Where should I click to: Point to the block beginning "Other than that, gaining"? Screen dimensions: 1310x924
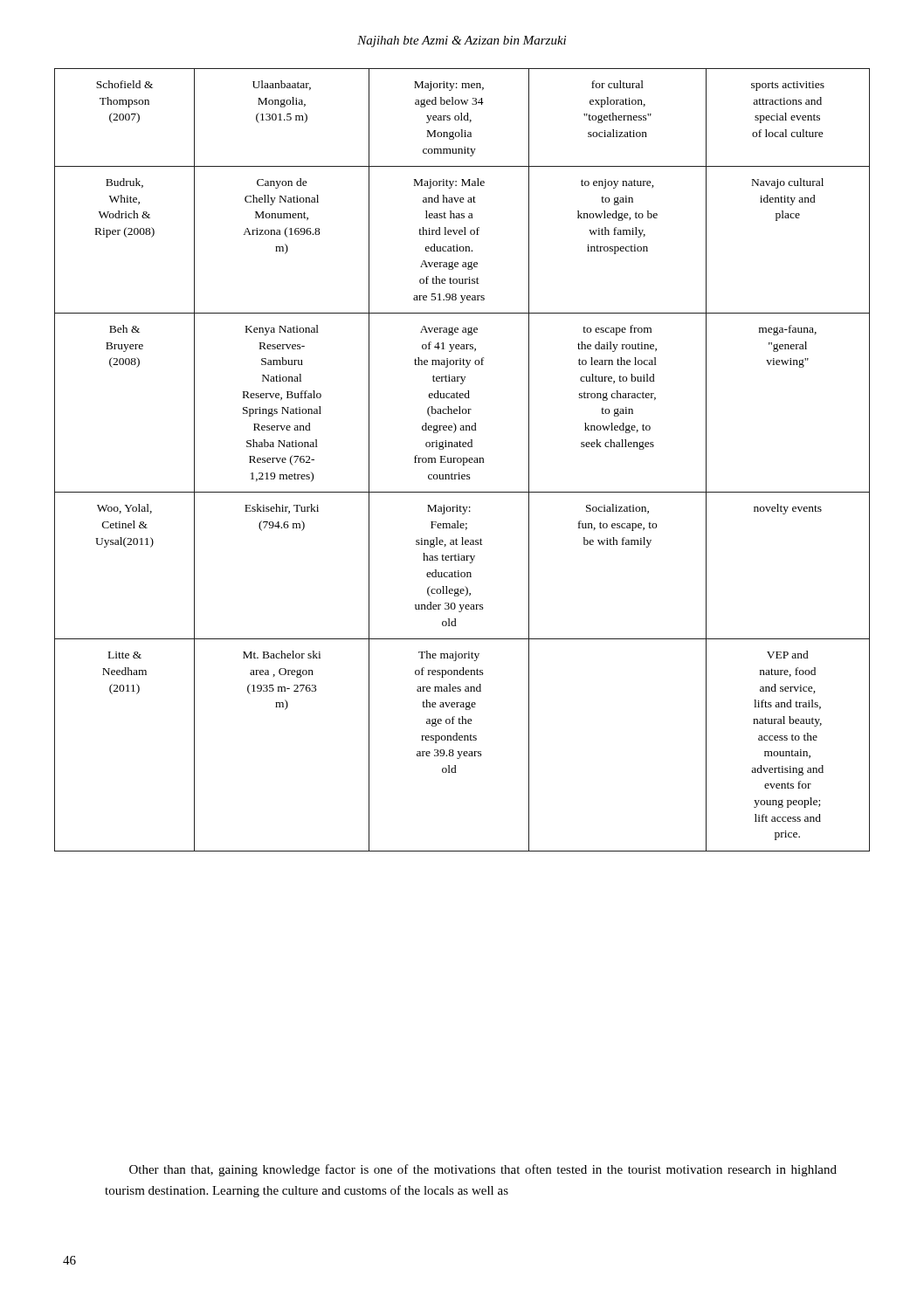tap(471, 1180)
